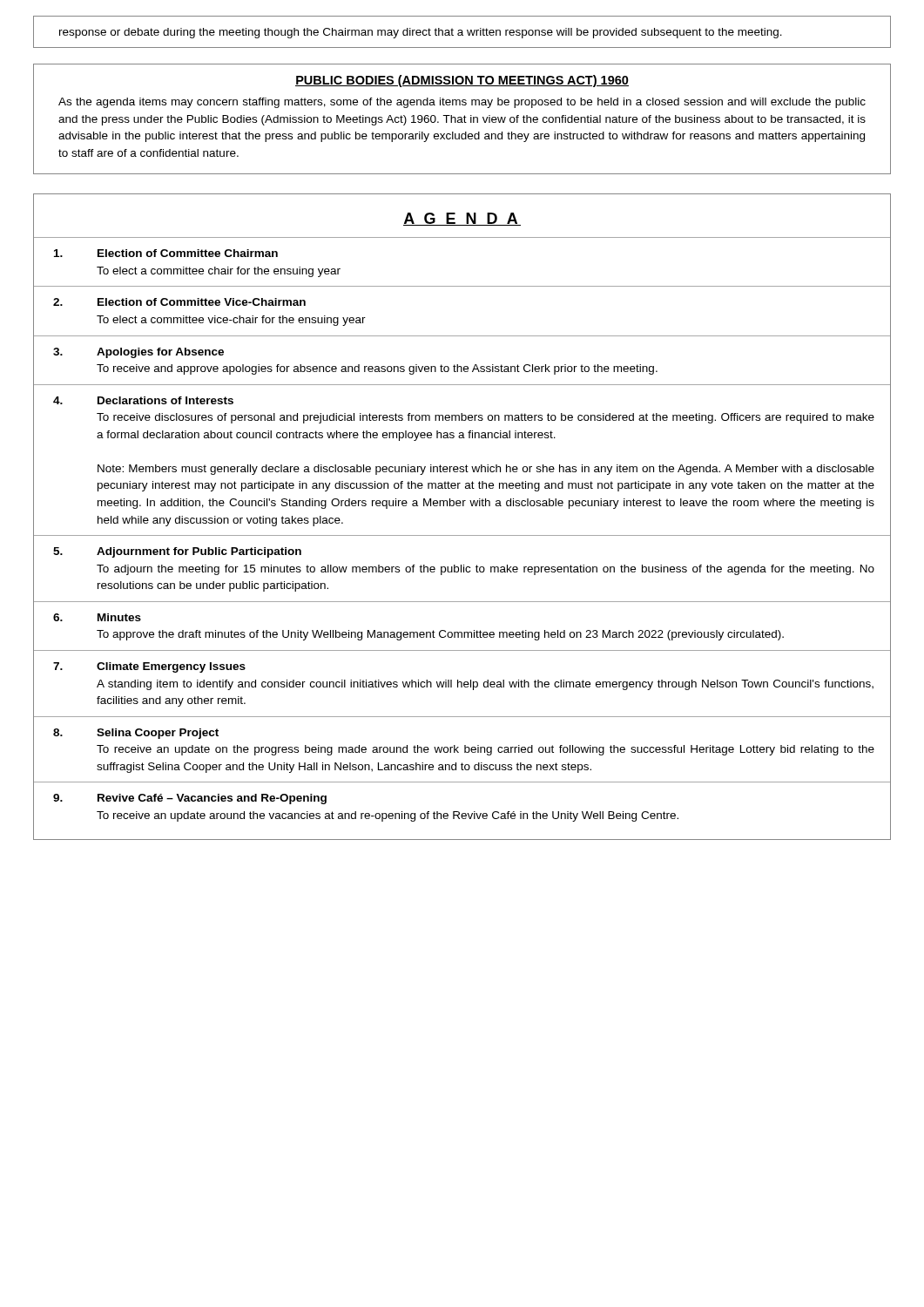Click on the region starting "PUBLIC BODIES (ADMISSION TO"
This screenshot has height=1307, width=924.
pyautogui.click(x=462, y=80)
